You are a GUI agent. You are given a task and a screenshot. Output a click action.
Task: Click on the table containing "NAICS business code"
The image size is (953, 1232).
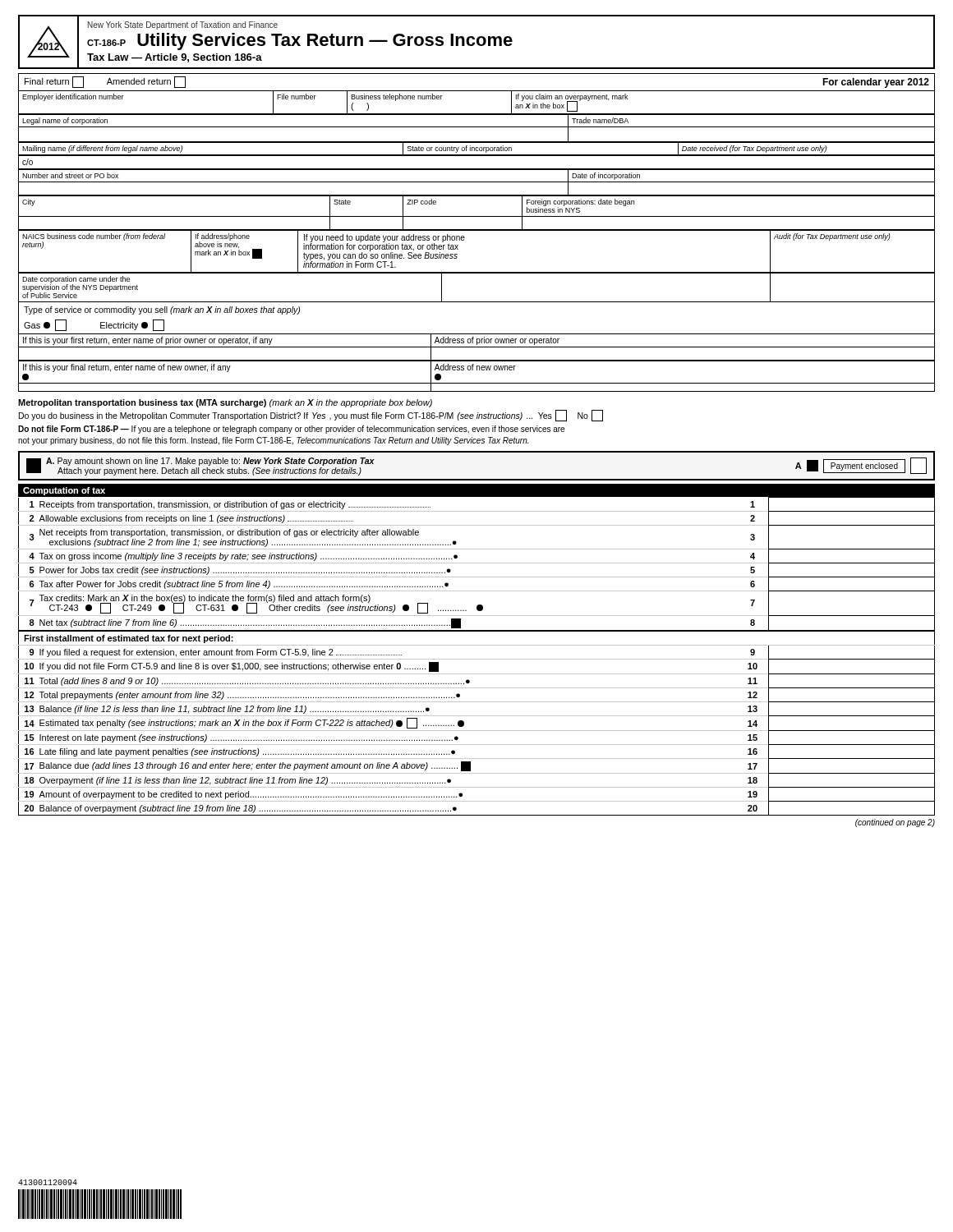(476, 251)
